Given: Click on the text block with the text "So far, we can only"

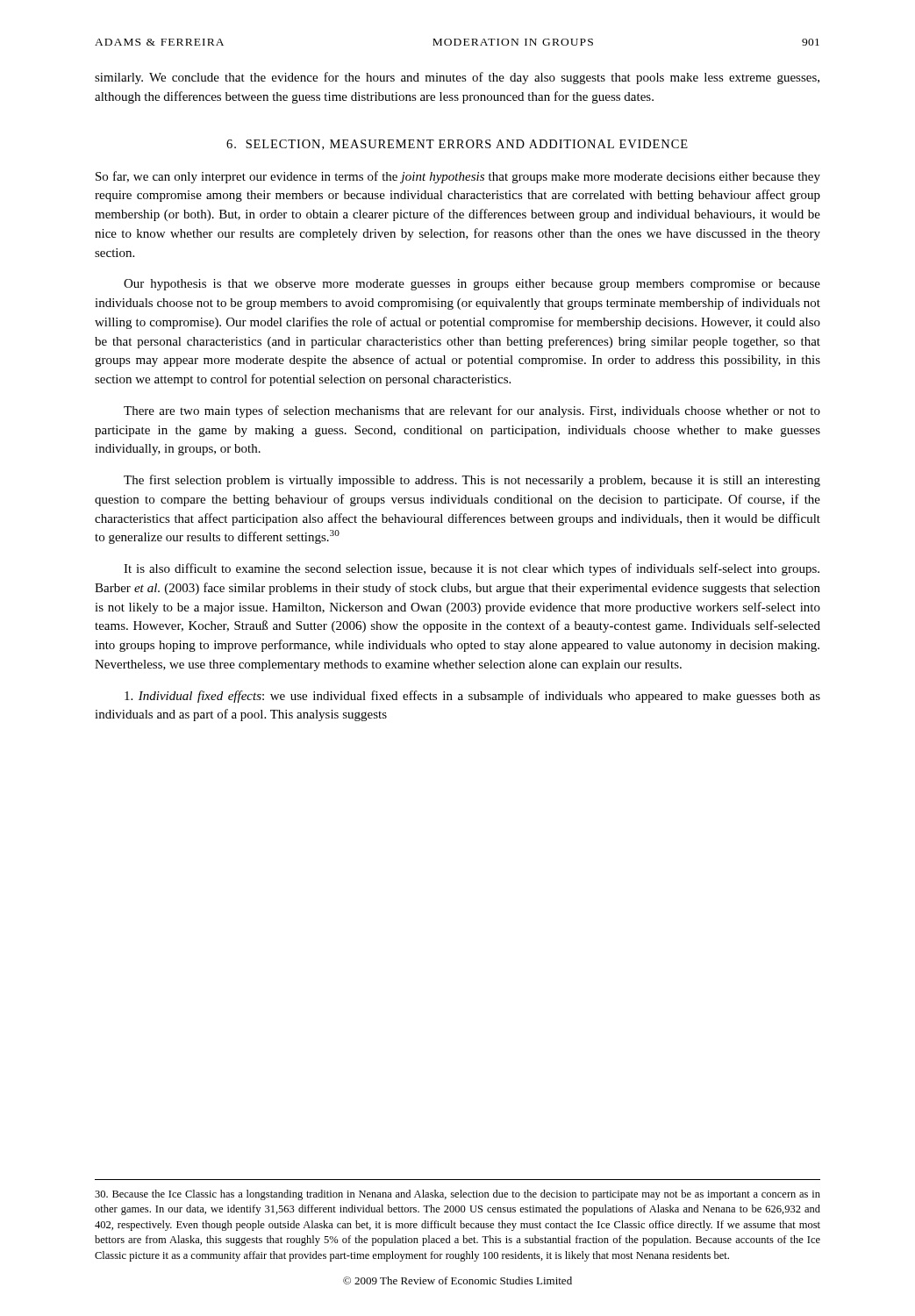Looking at the screenshot, I should pos(458,215).
